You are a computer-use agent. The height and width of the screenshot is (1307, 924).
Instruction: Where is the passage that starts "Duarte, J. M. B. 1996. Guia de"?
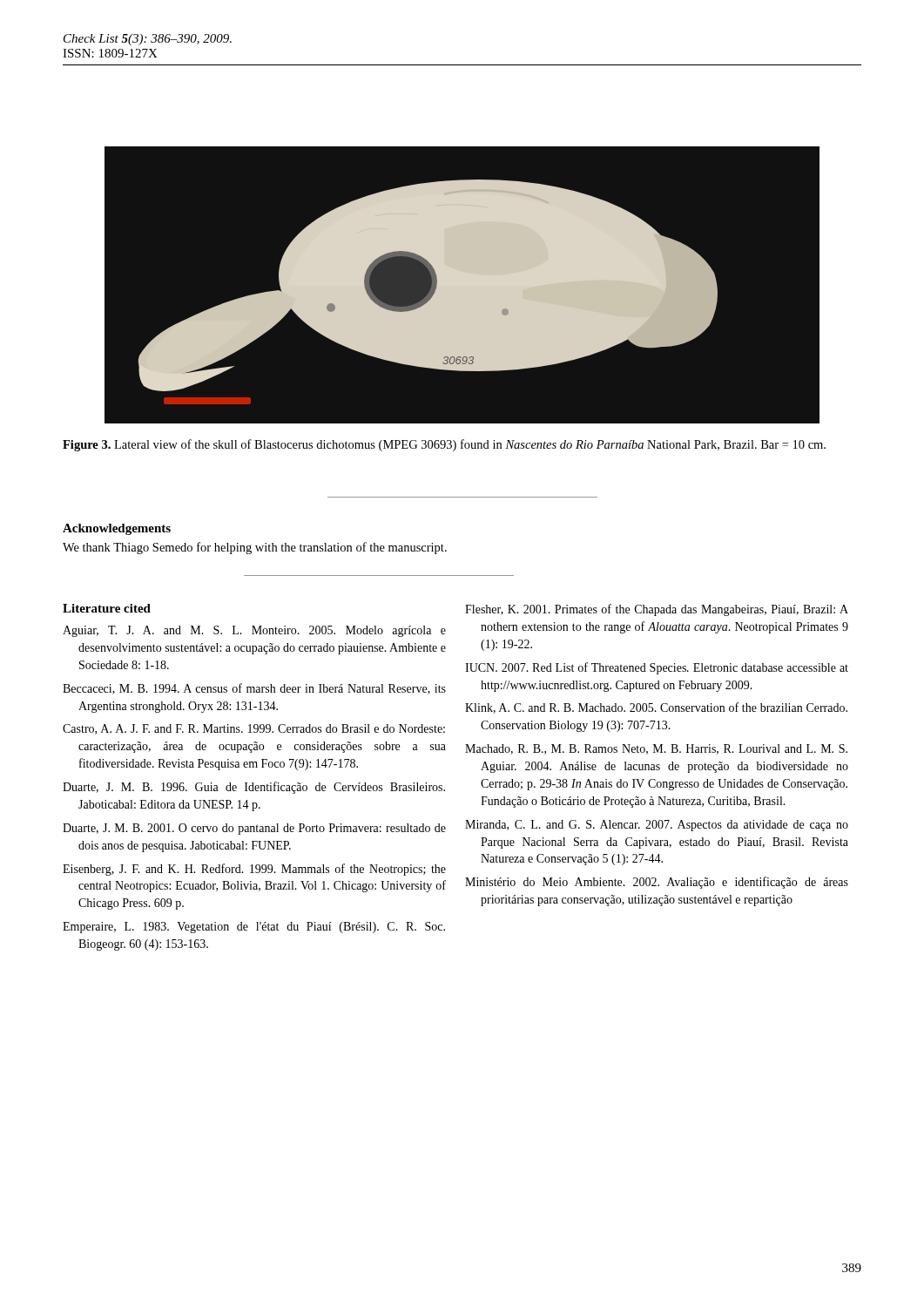click(x=254, y=796)
